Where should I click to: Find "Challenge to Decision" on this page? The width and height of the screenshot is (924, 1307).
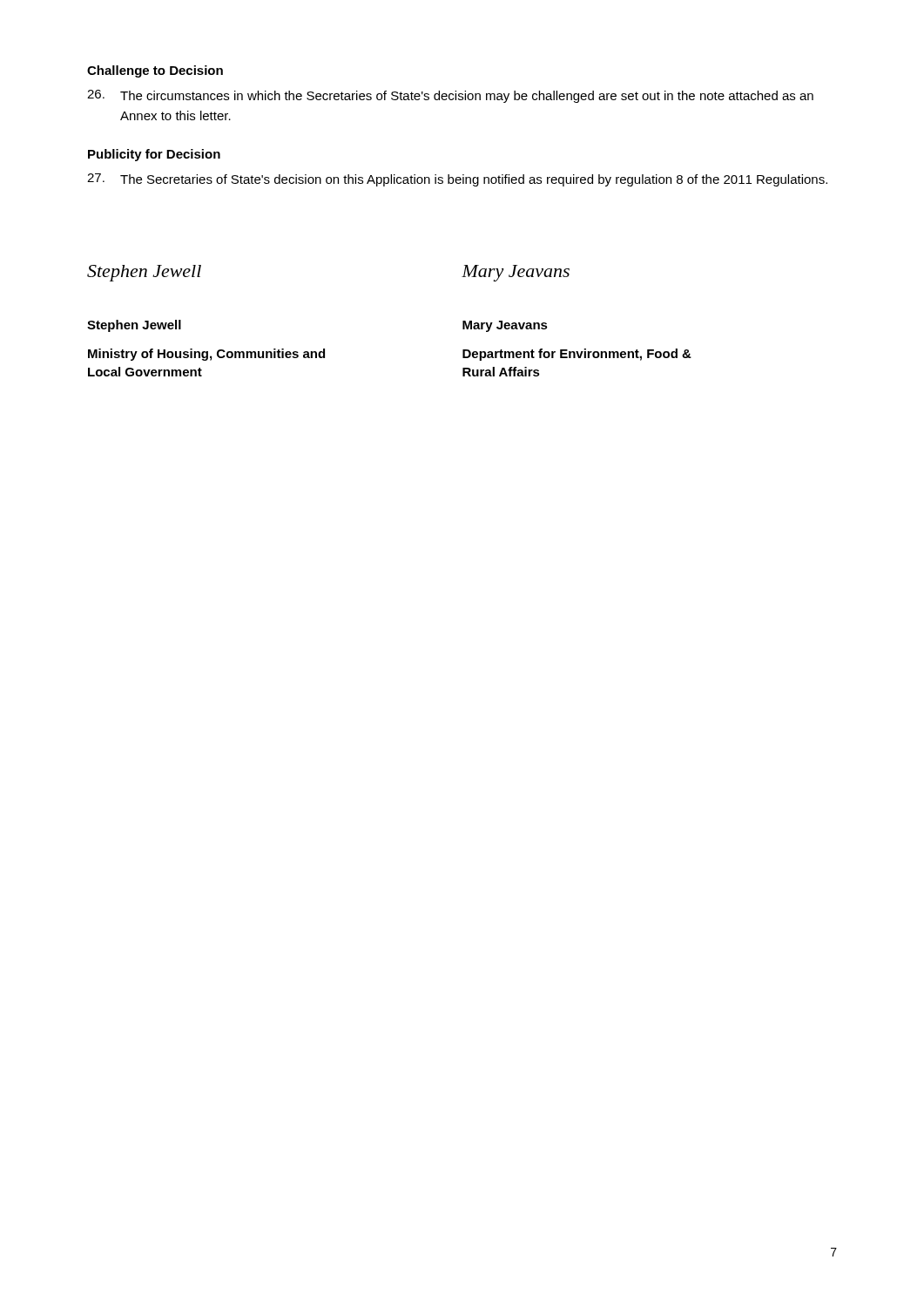pos(155,70)
